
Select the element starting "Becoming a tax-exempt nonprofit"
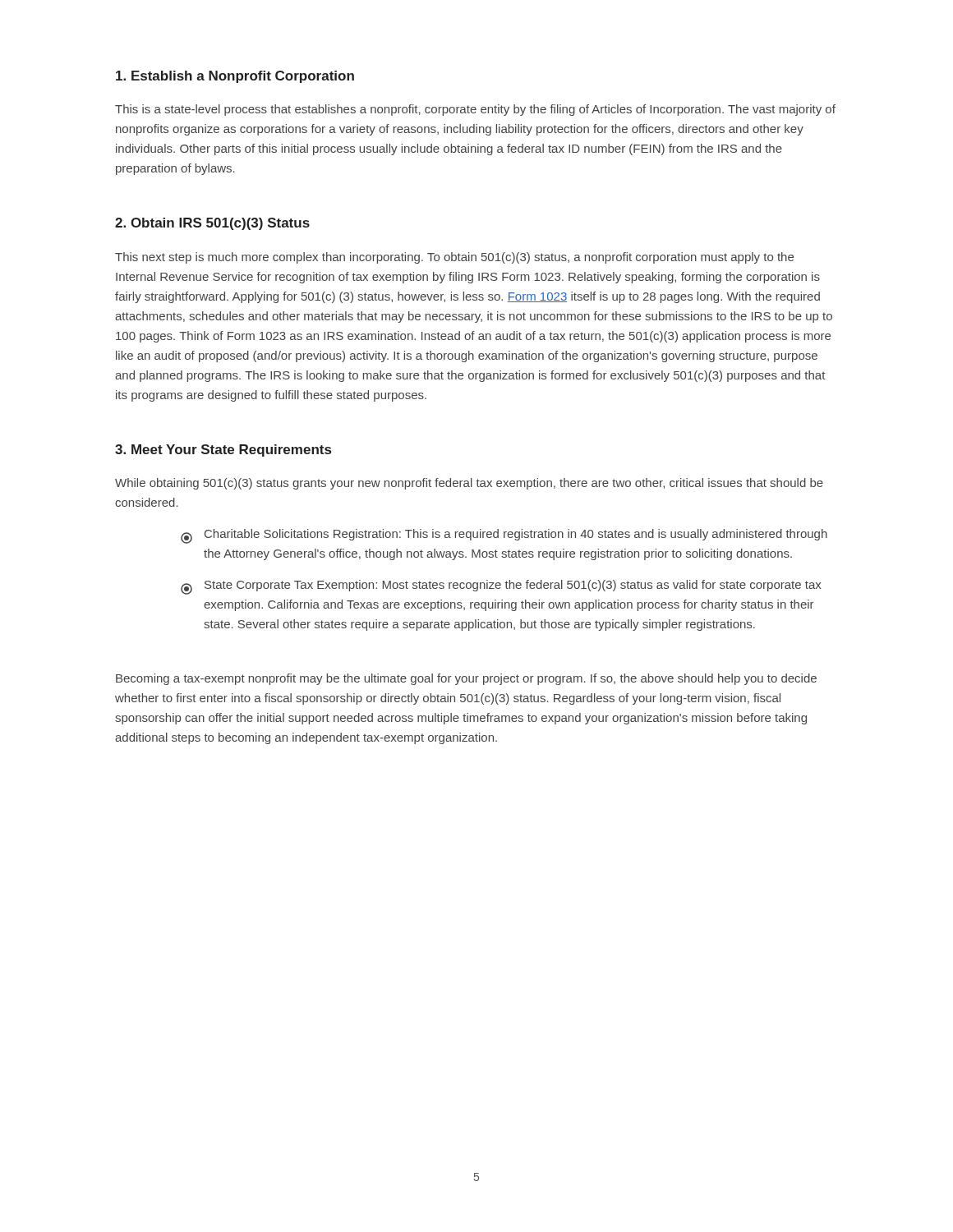coord(476,708)
